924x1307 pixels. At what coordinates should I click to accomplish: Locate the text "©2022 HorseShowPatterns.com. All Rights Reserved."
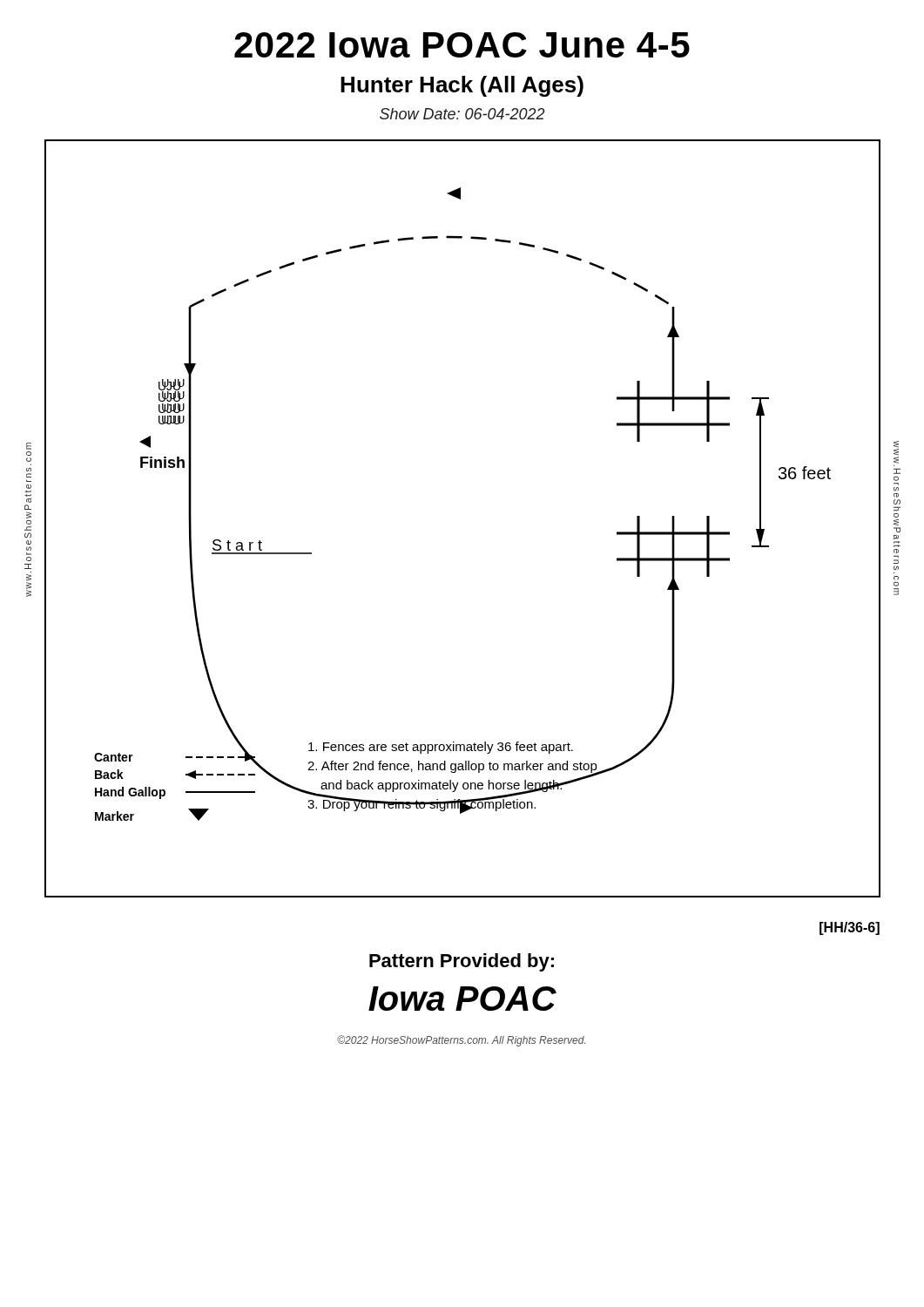462,1040
